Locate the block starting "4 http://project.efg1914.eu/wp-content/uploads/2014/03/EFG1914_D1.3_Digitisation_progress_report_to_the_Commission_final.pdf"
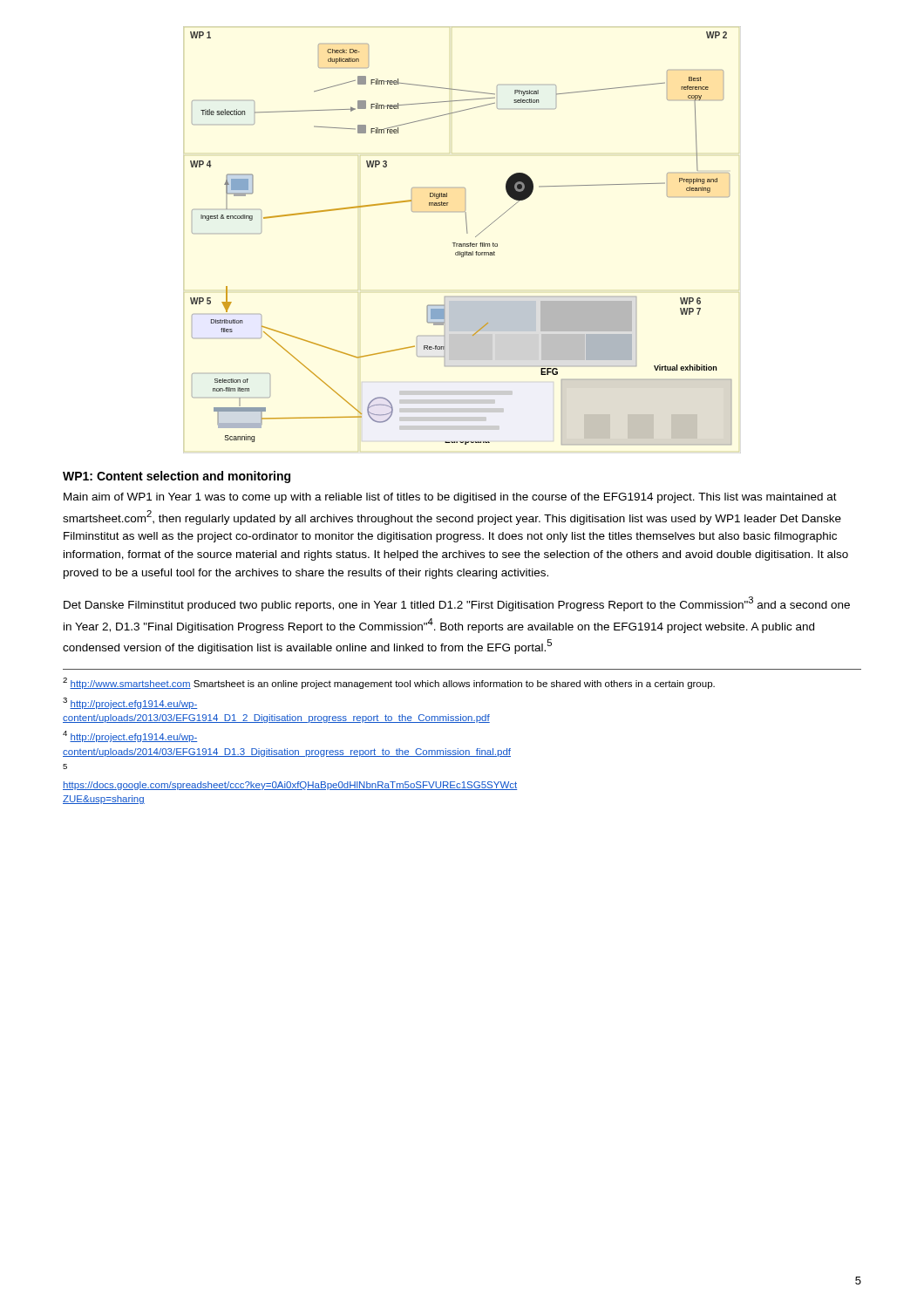The image size is (924, 1308). [x=287, y=742]
